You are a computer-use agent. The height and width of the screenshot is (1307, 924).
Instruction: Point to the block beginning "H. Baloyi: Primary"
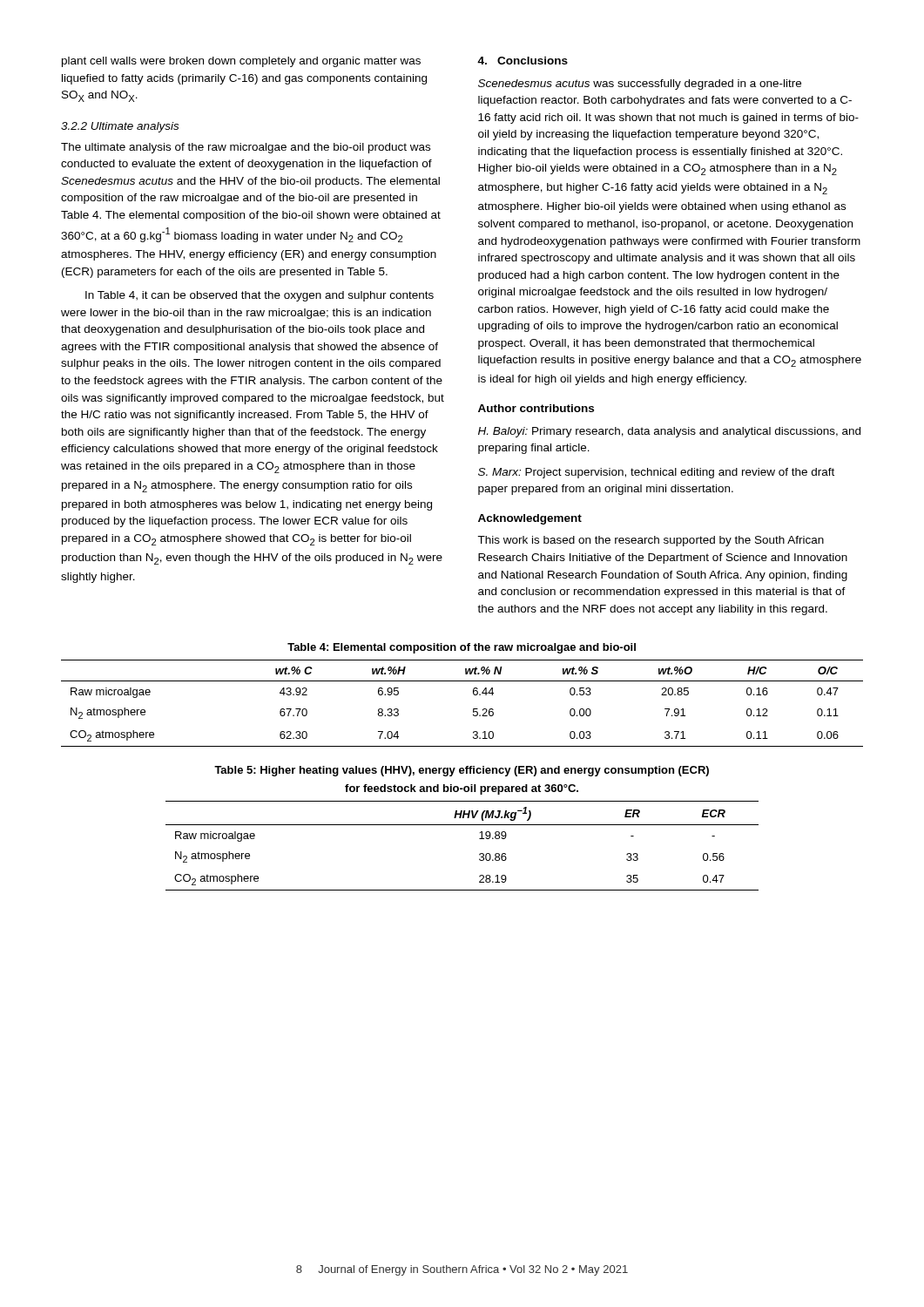670,460
